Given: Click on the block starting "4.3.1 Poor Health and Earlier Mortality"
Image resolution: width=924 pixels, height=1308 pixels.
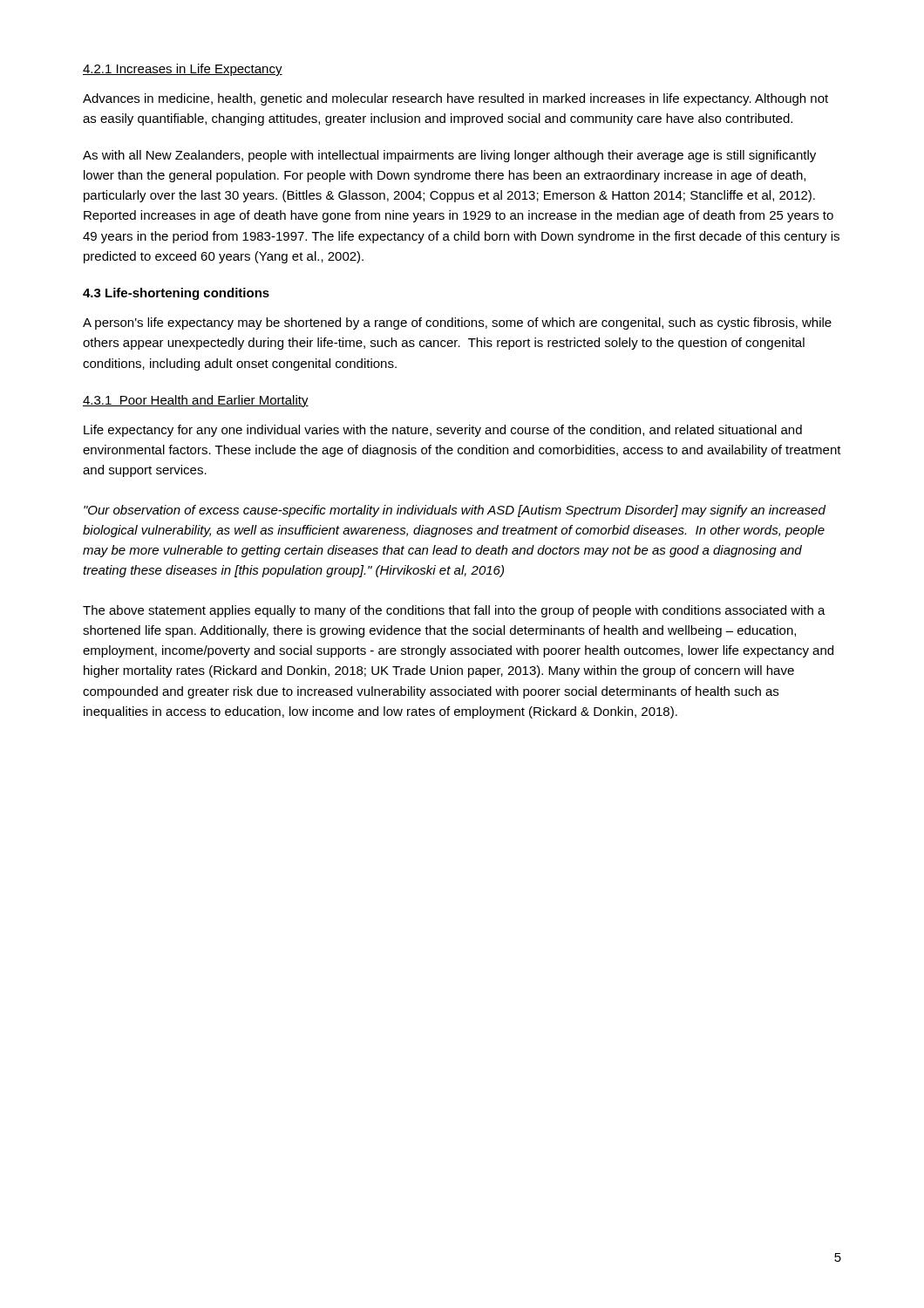Looking at the screenshot, I should [195, 400].
